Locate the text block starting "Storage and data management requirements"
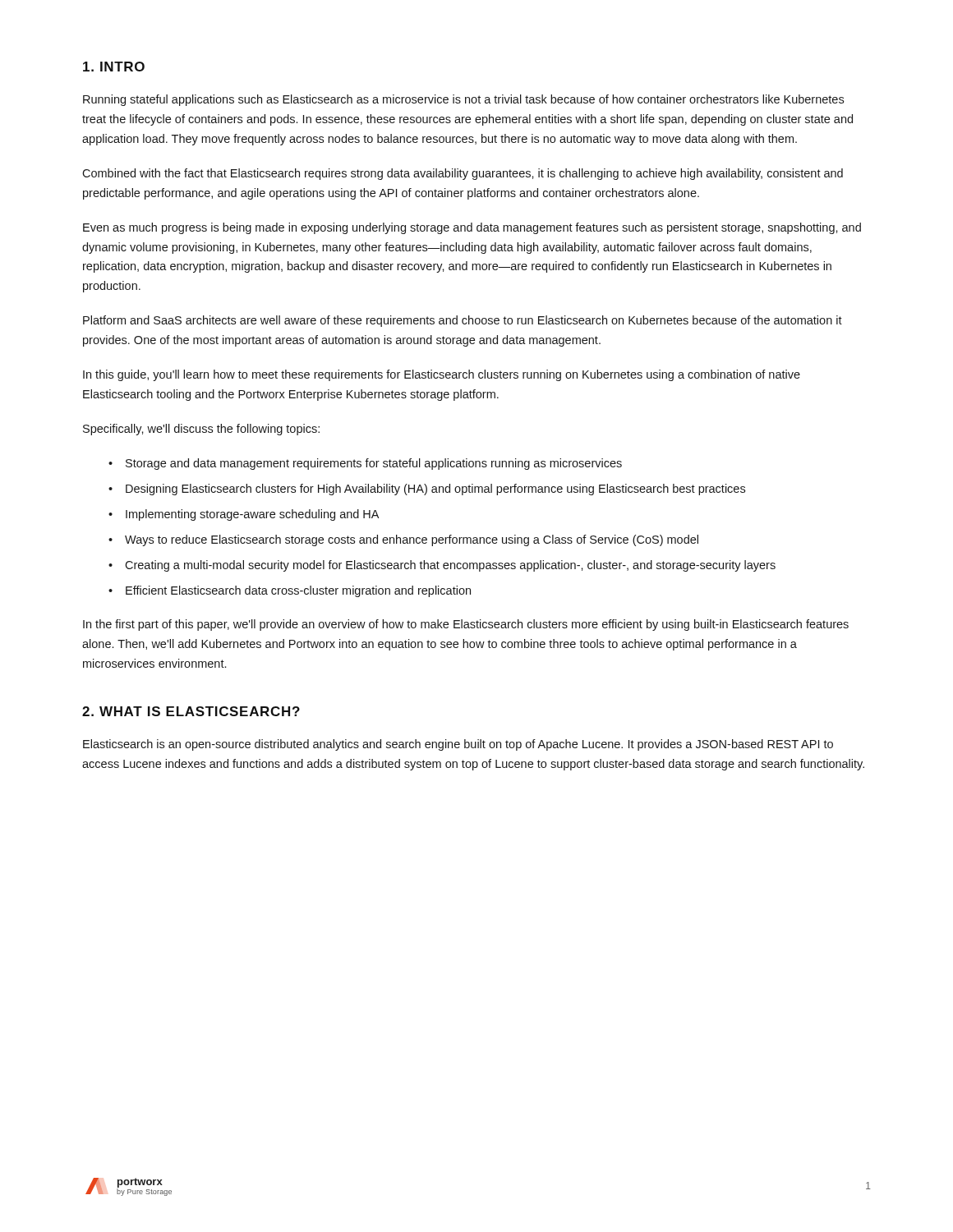The height and width of the screenshot is (1232, 953). pyautogui.click(x=374, y=463)
